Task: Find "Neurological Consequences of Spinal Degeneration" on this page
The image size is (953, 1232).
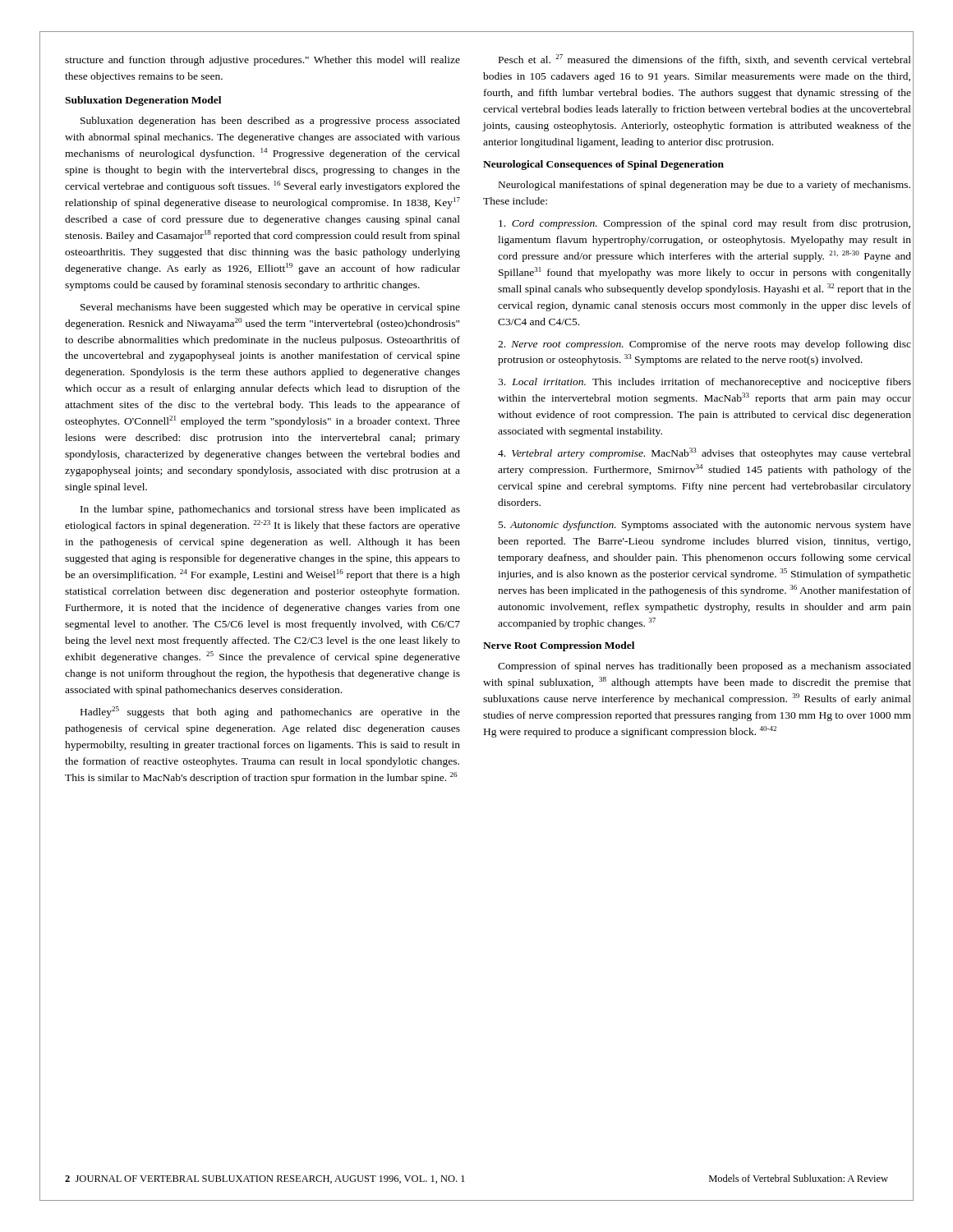Action: coord(697,164)
